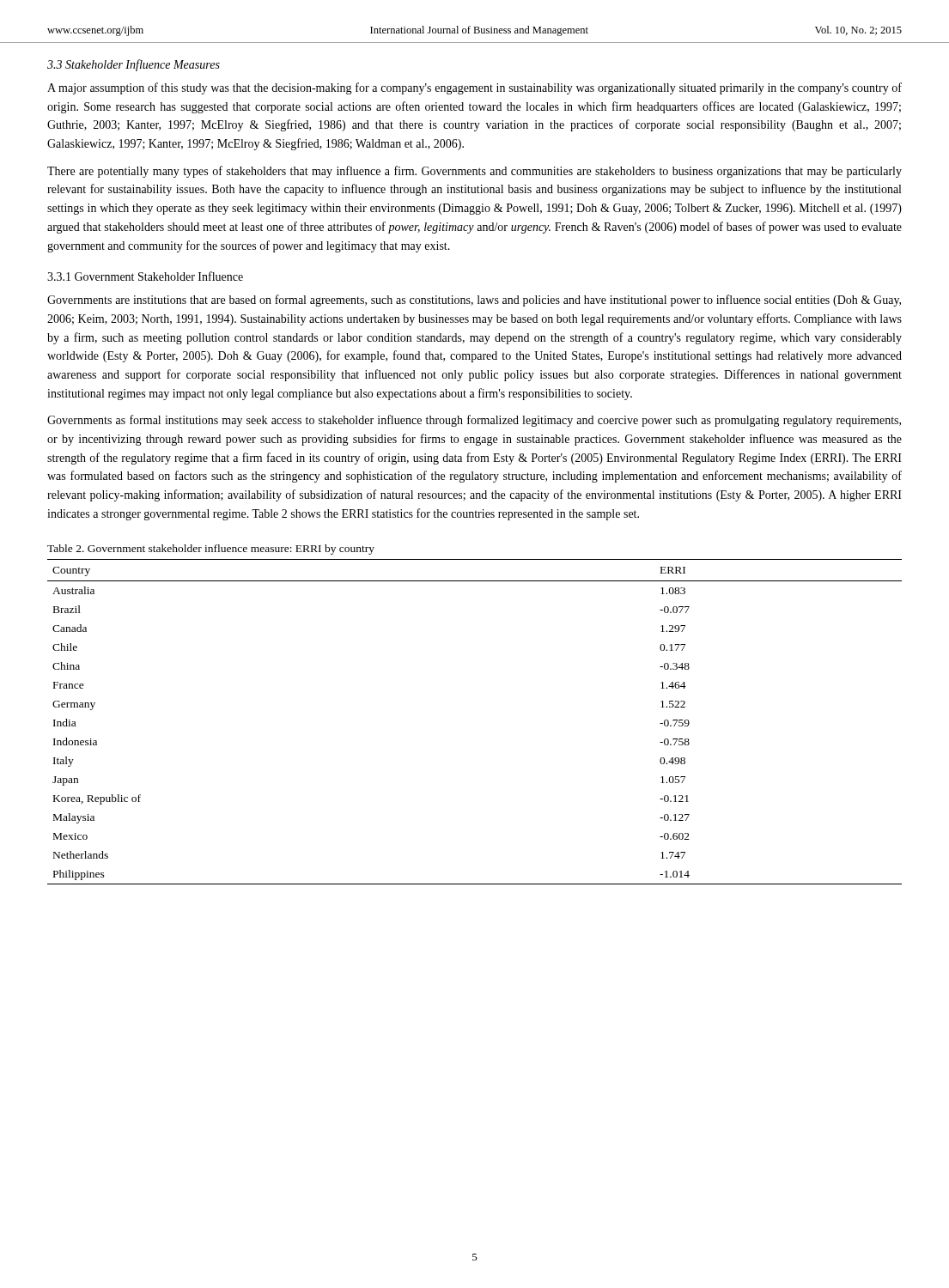The height and width of the screenshot is (1288, 949).
Task: Locate the text block with the text "There are potentially many types of stakeholders that"
Action: coord(474,209)
